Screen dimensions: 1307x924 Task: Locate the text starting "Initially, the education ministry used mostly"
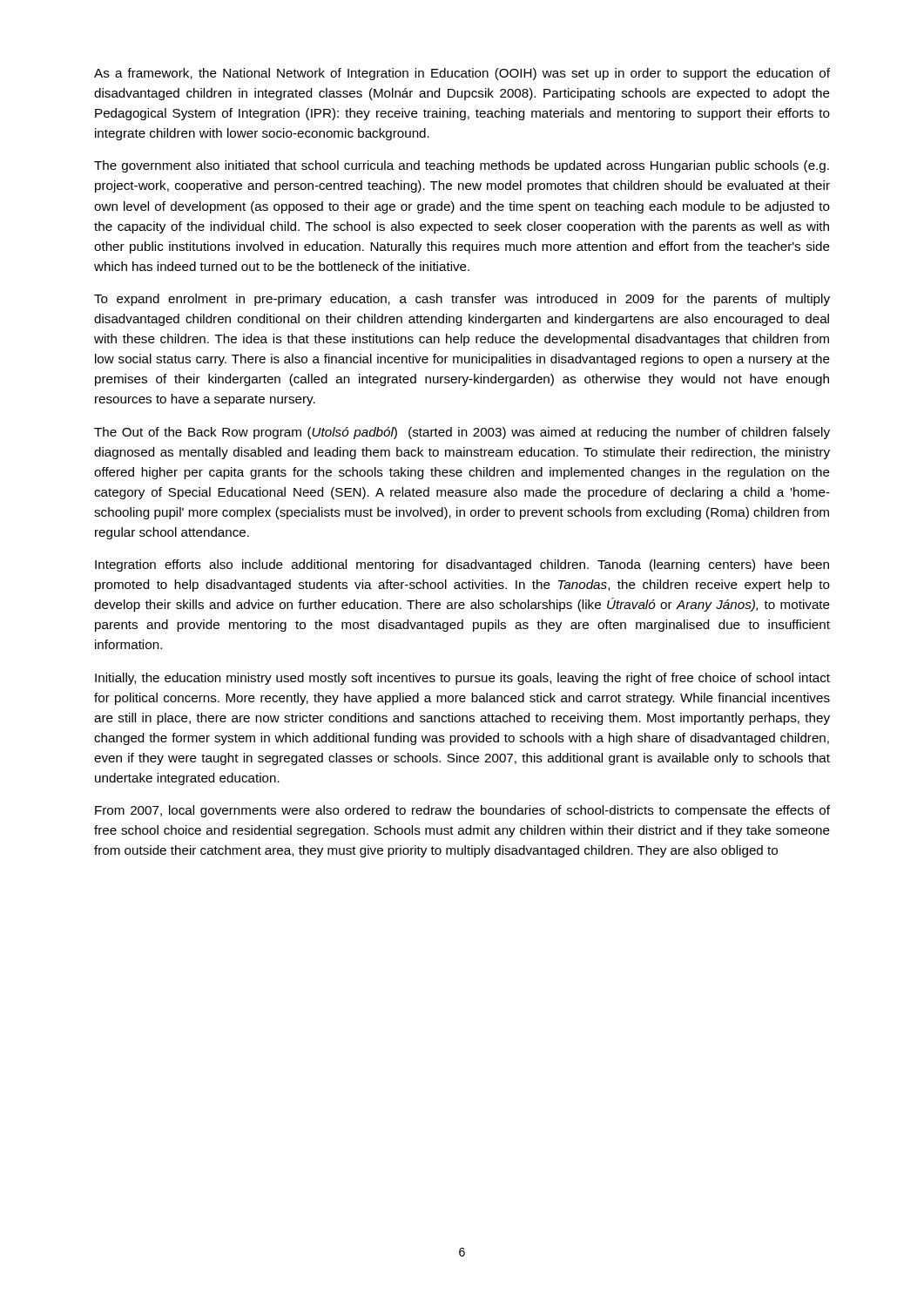tap(462, 727)
